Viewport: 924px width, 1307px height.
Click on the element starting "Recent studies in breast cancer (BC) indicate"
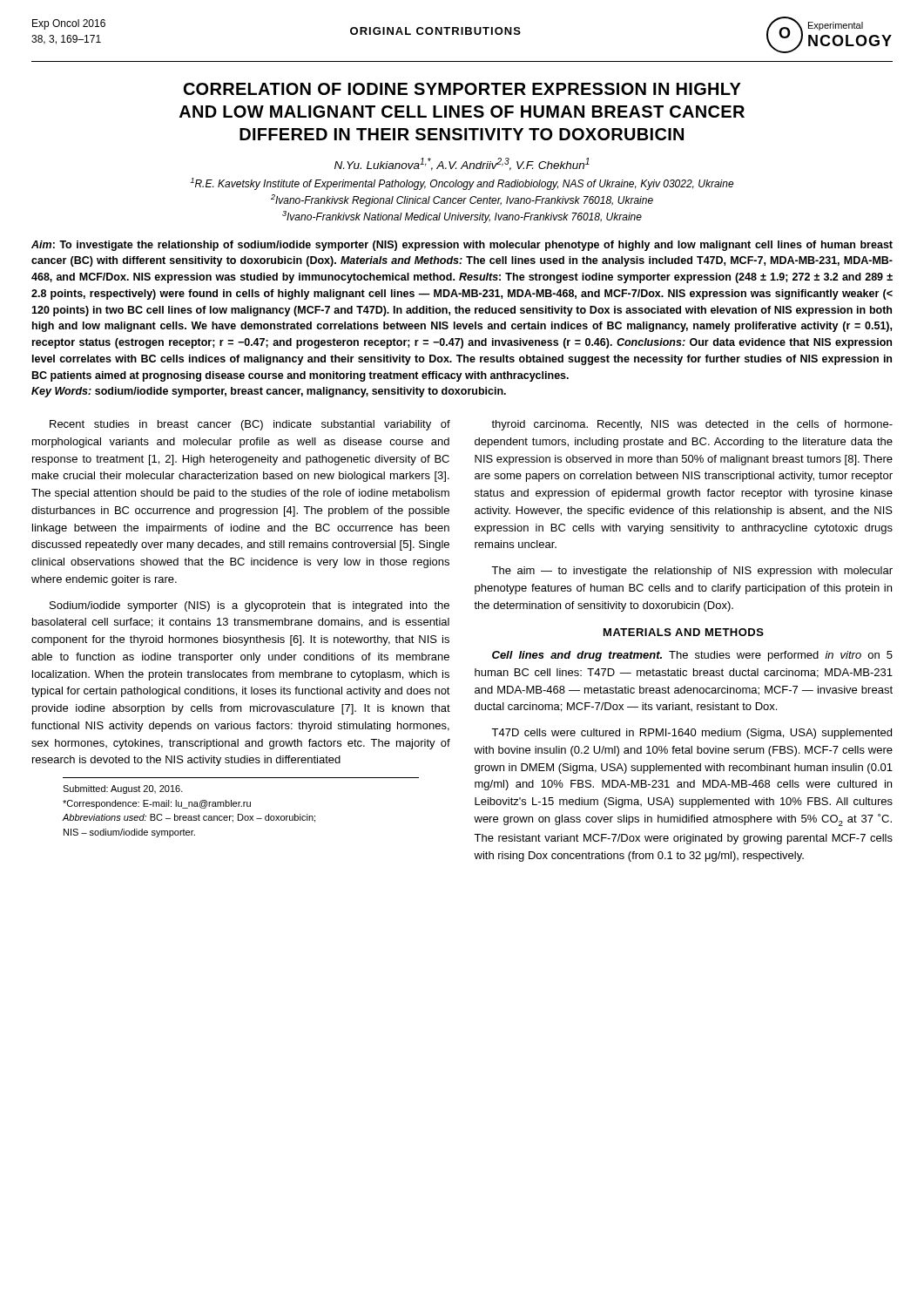tap(241, 592)
